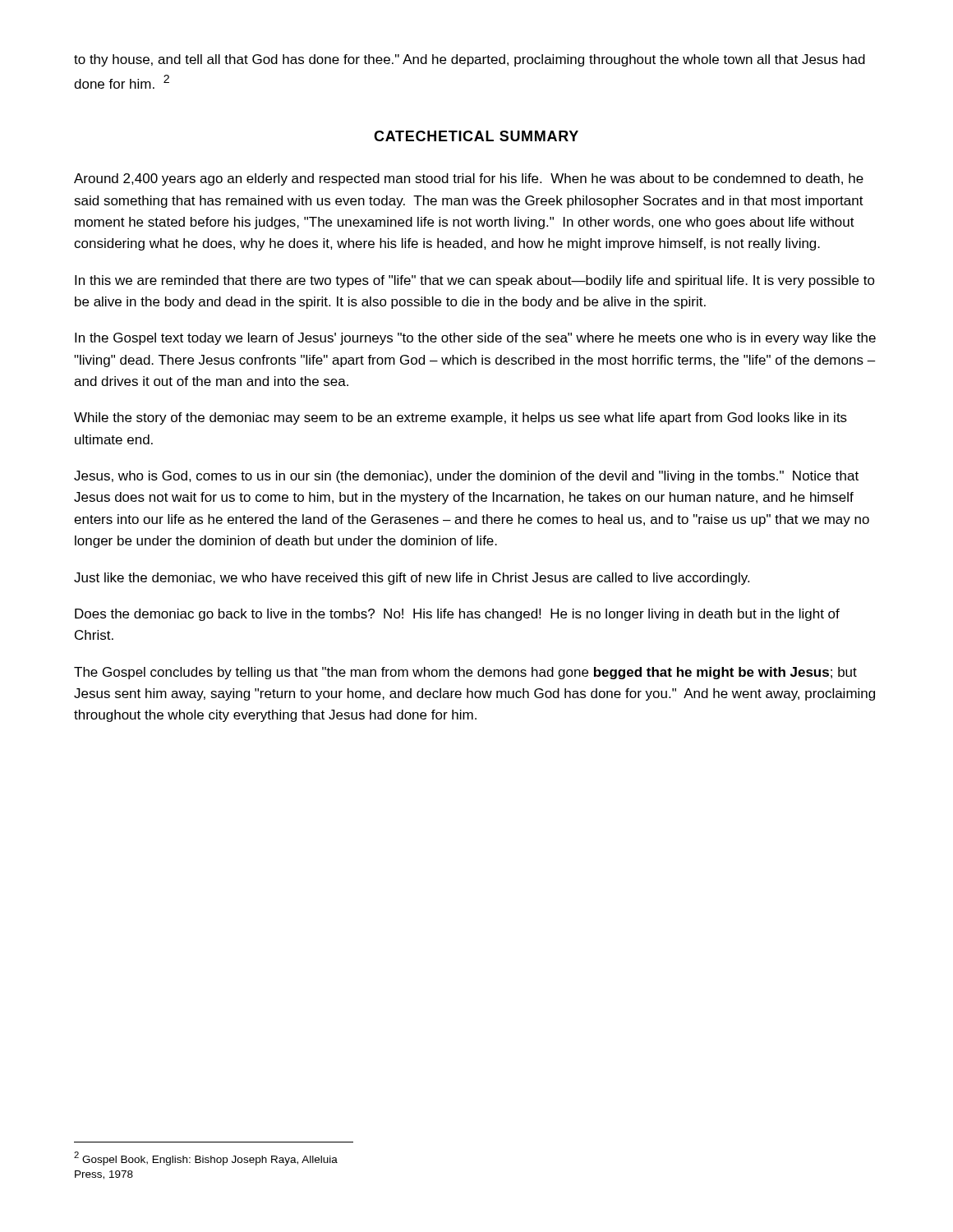Point to the block beginning "While the story of"

point(461,429)
